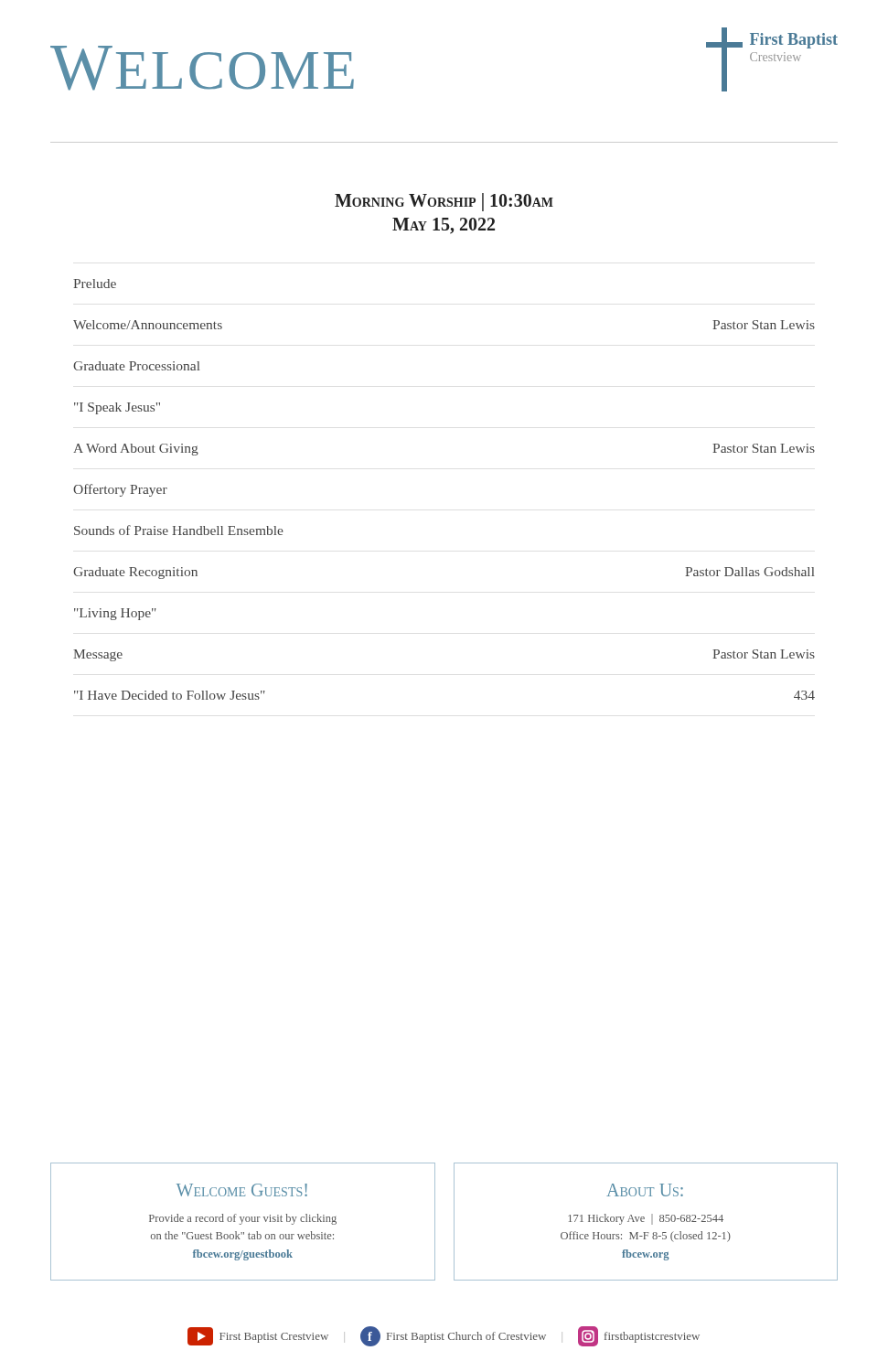Image resolution: width=888 pixels, height=1372 pixels.
Task: Find the list item that says "Welcome/Announcements Pastor Stan Lewis"
Action: pos(144,323)
